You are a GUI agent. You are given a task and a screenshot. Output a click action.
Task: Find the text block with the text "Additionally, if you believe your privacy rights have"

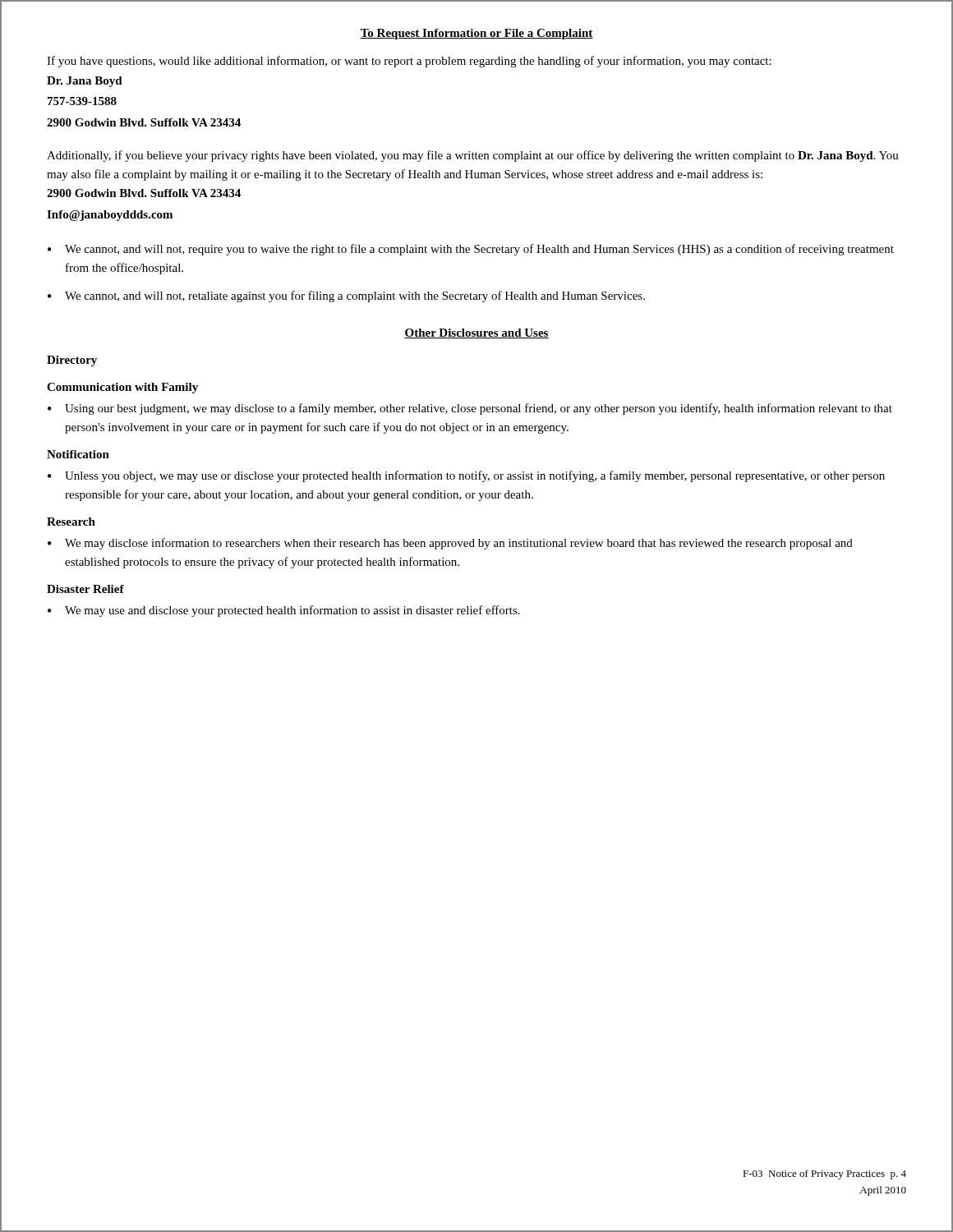coord(473,185)
